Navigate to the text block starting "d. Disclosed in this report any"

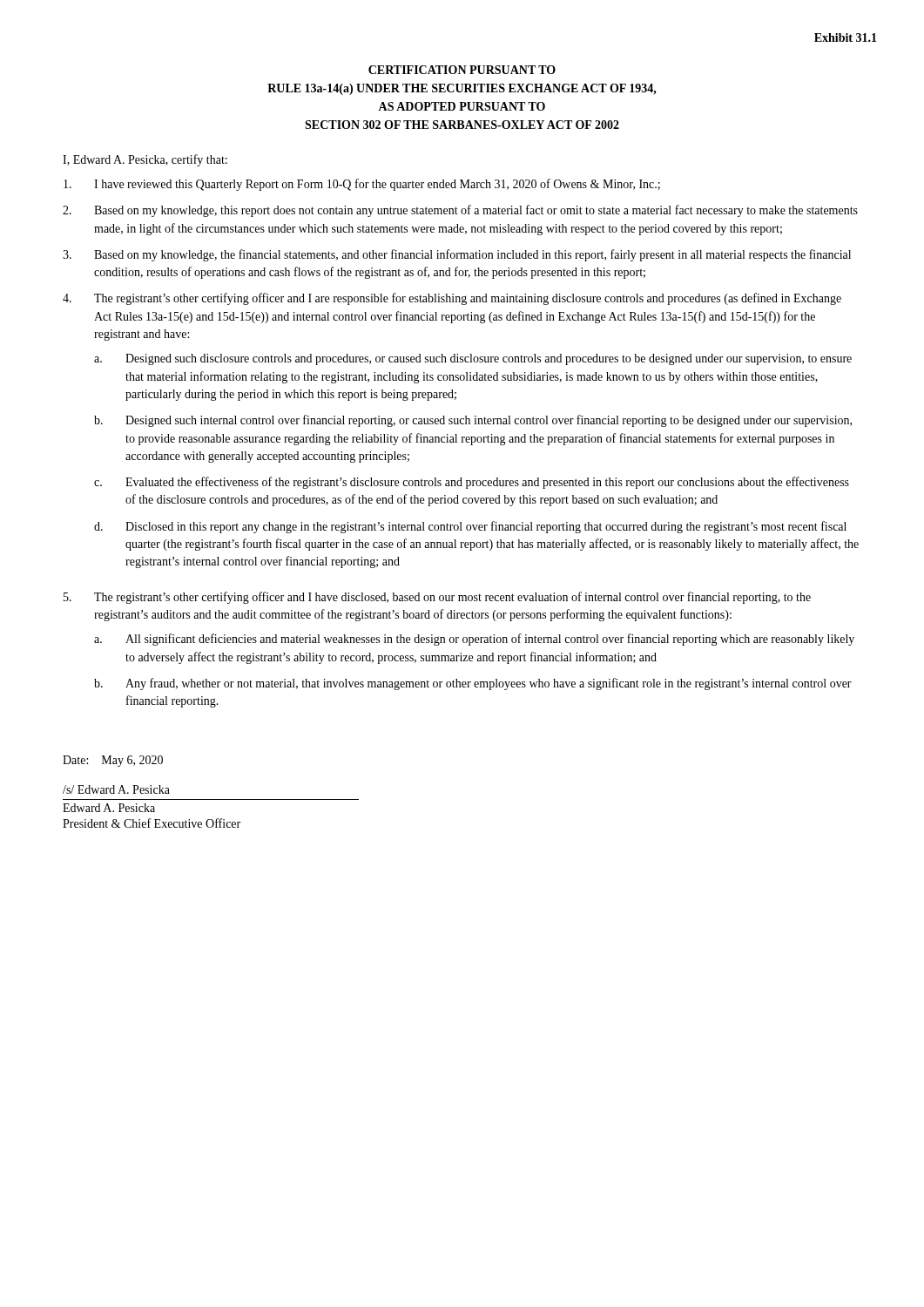pos(478,545)
